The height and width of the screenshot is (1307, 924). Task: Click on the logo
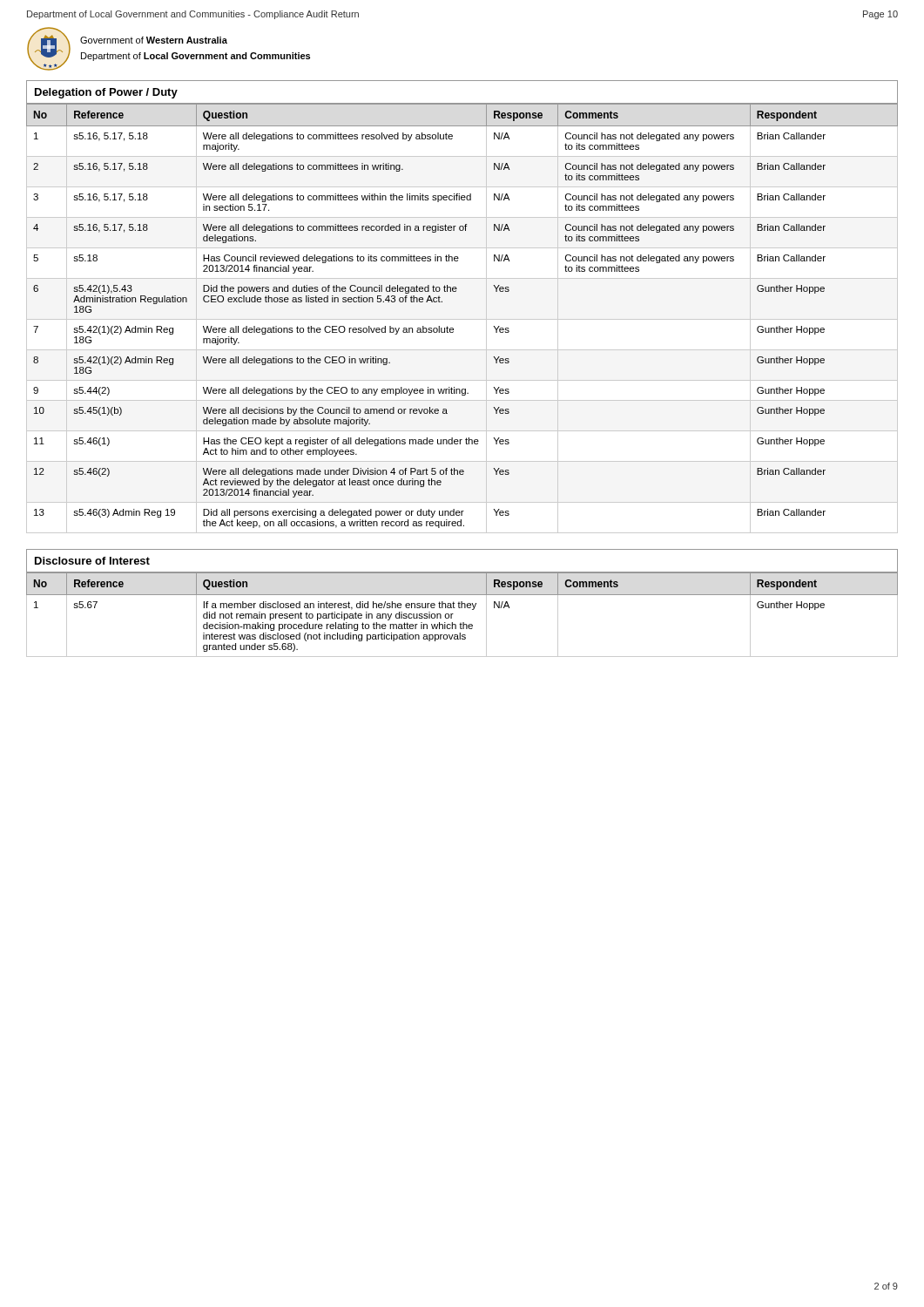click(462, 51)
